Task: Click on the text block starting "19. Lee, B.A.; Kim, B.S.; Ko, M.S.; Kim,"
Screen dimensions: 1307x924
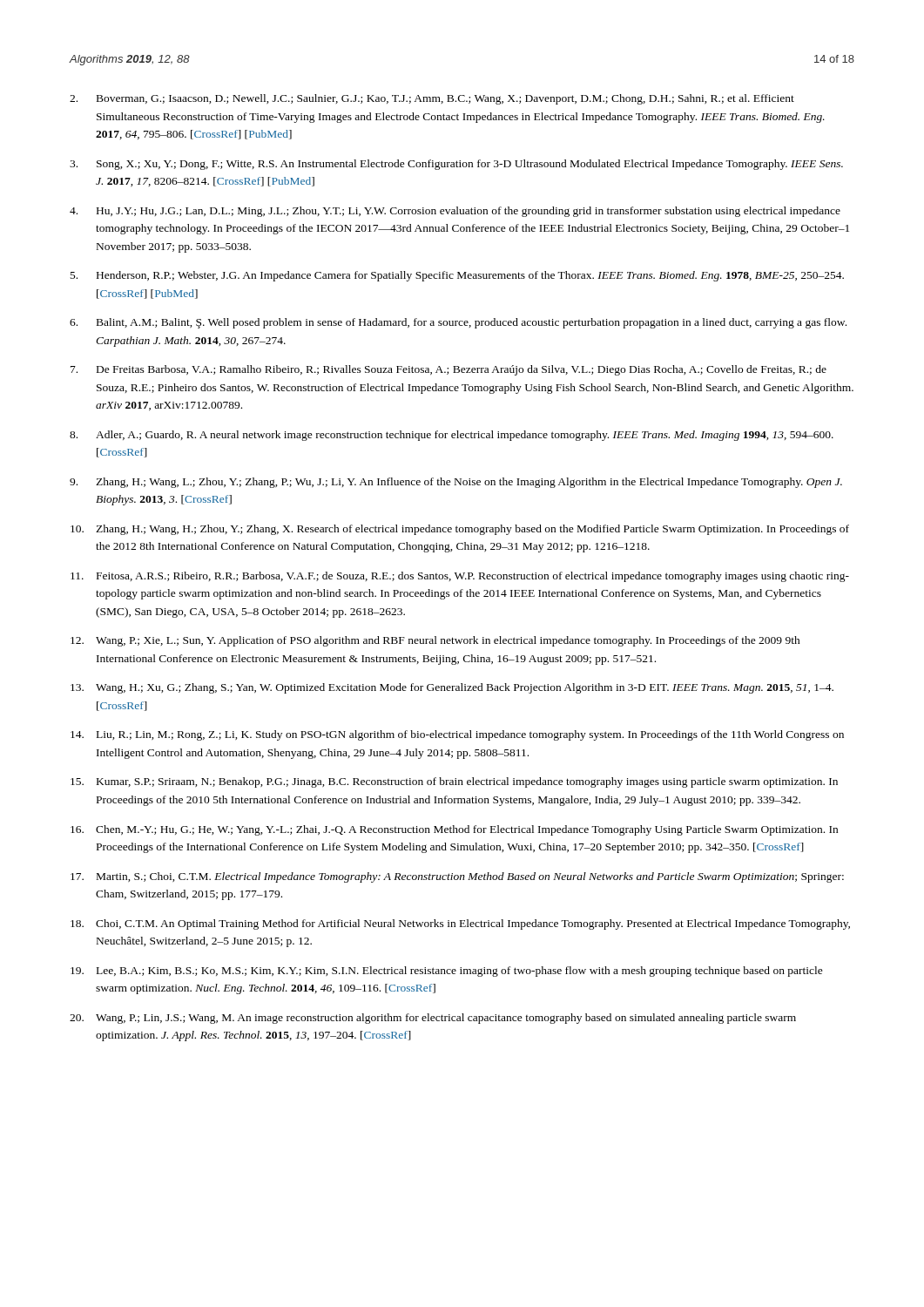Action: point(462,979)
